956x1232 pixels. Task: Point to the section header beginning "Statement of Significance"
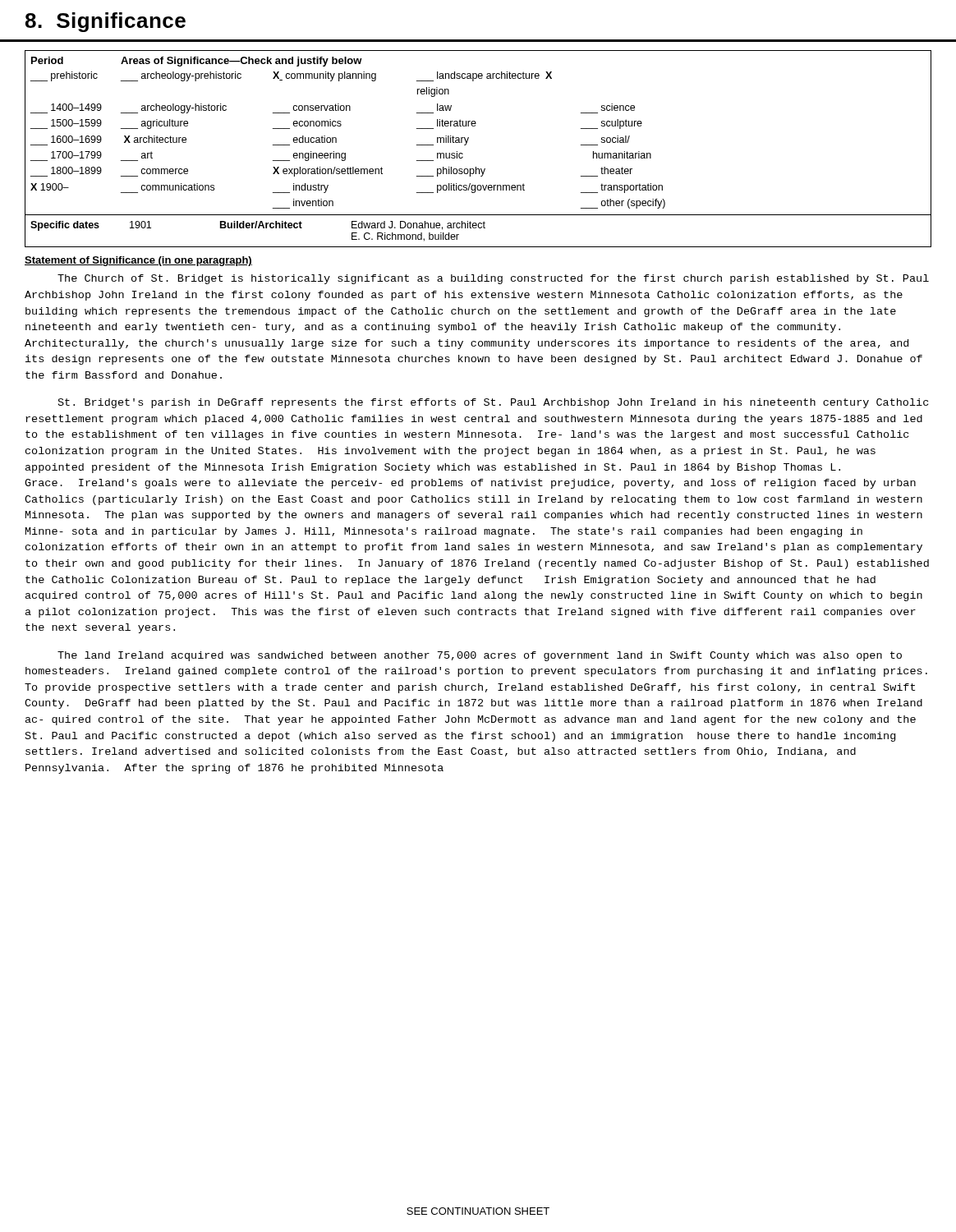pos(138,260)
